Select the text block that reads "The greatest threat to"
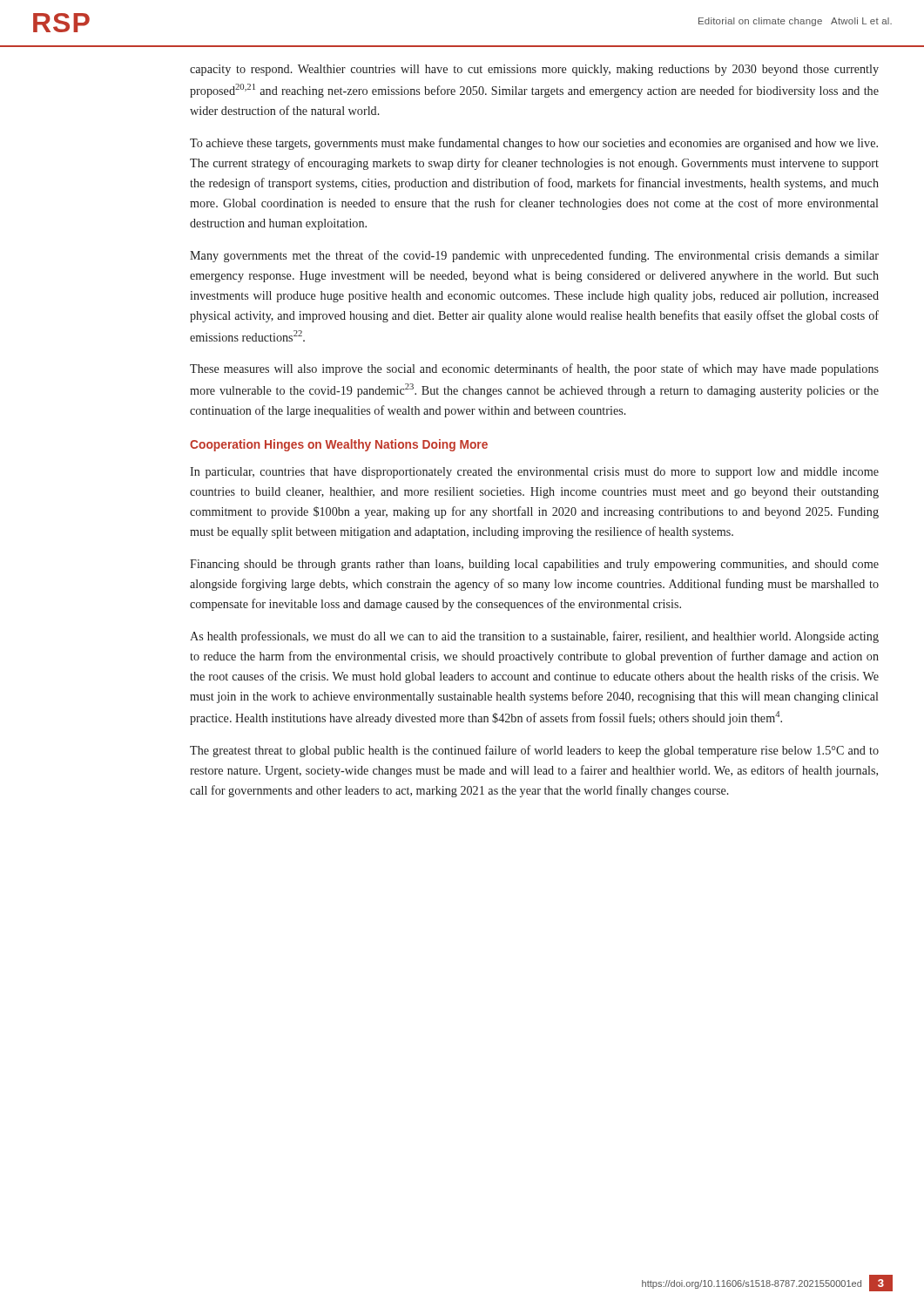Screen dimensions: 1307x924 (534, 771)
